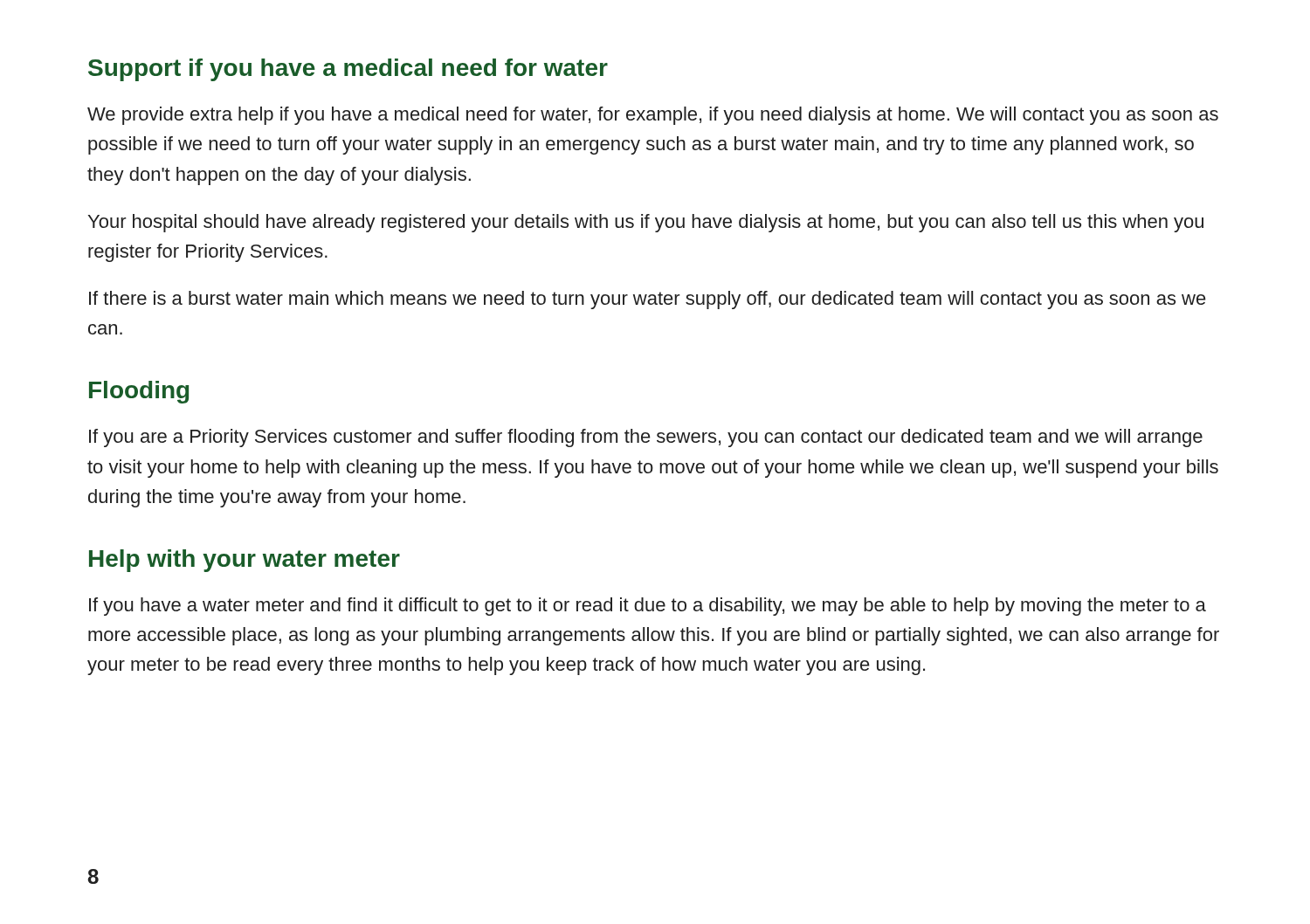Screen dimensions: 924x1310
Task: Click the passage that begins "If there is a burst water main"
Action: point(647,313)
